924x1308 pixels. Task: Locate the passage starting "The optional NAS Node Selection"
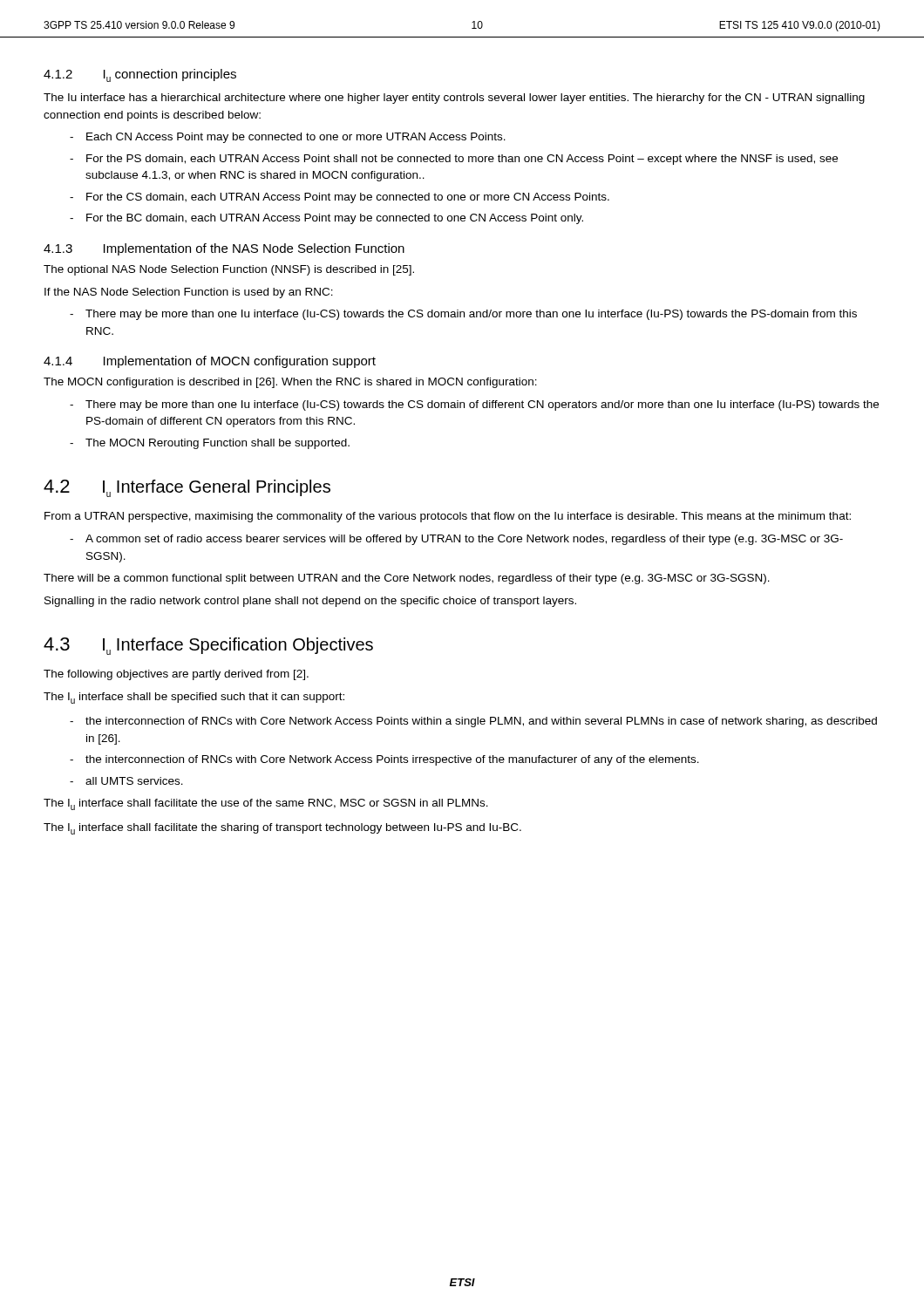[x=229, y=269]
